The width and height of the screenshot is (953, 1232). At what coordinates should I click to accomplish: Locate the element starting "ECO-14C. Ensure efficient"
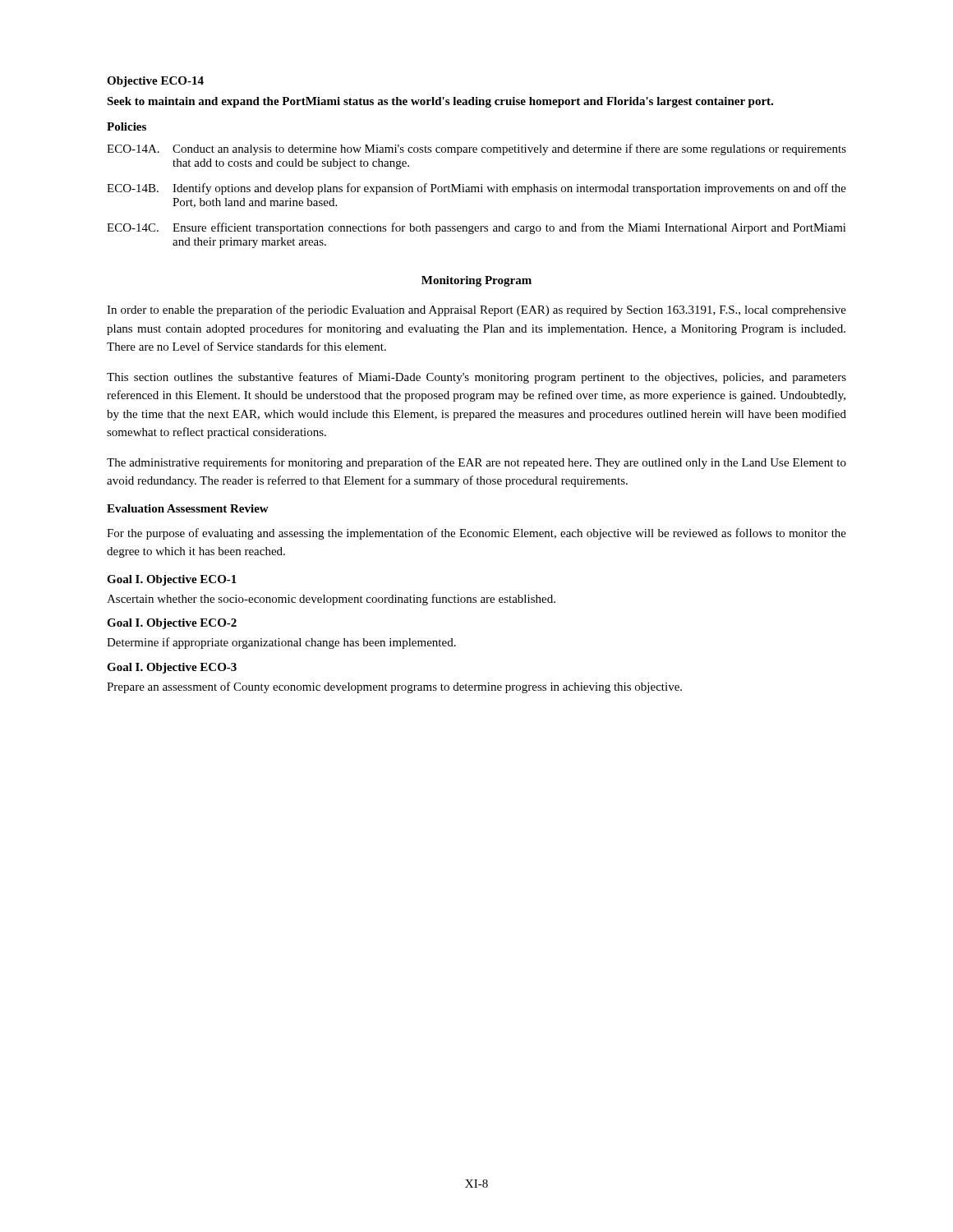[476, 235]
